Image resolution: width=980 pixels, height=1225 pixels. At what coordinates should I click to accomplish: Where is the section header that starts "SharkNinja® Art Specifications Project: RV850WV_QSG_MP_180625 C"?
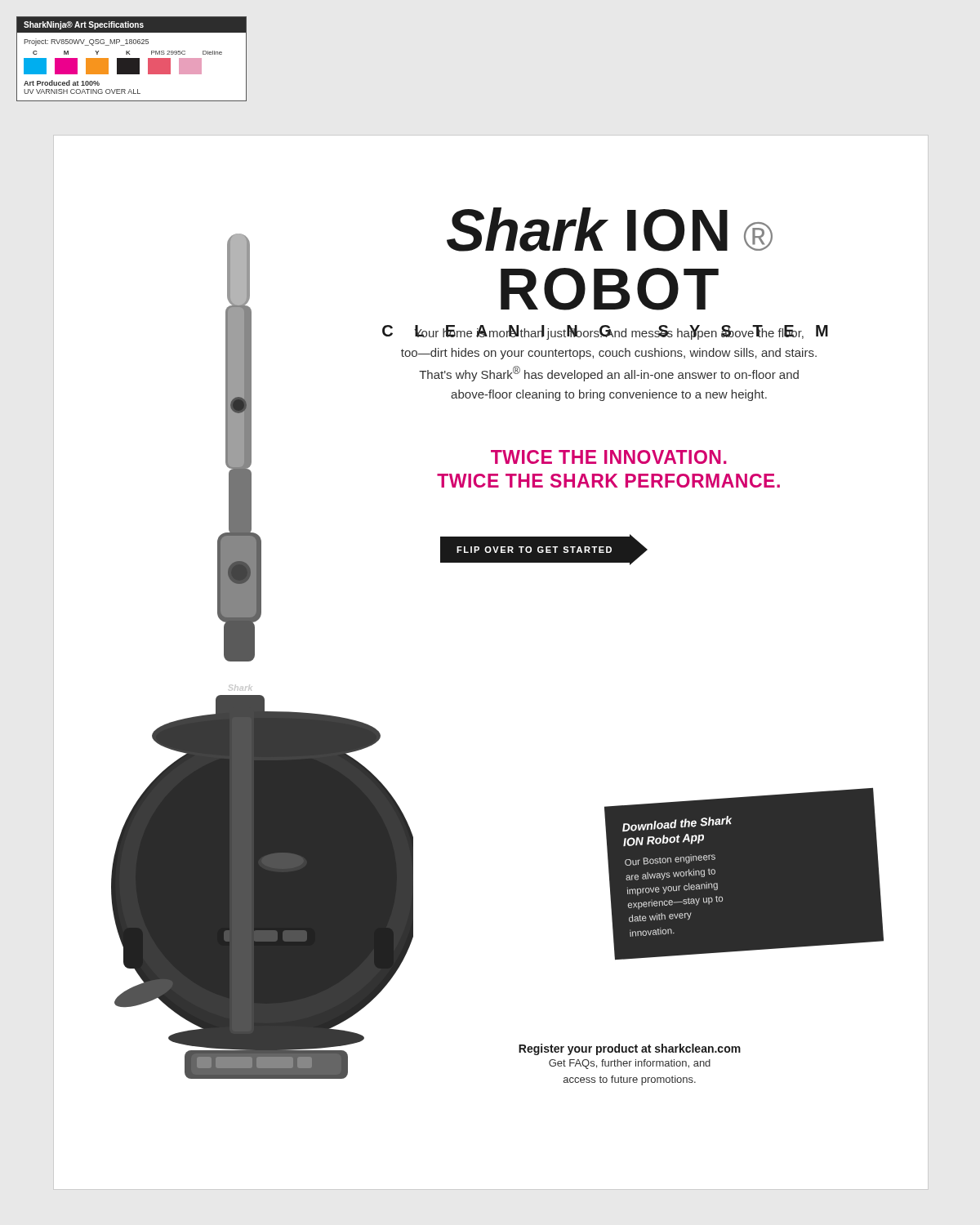click(131, 59)
